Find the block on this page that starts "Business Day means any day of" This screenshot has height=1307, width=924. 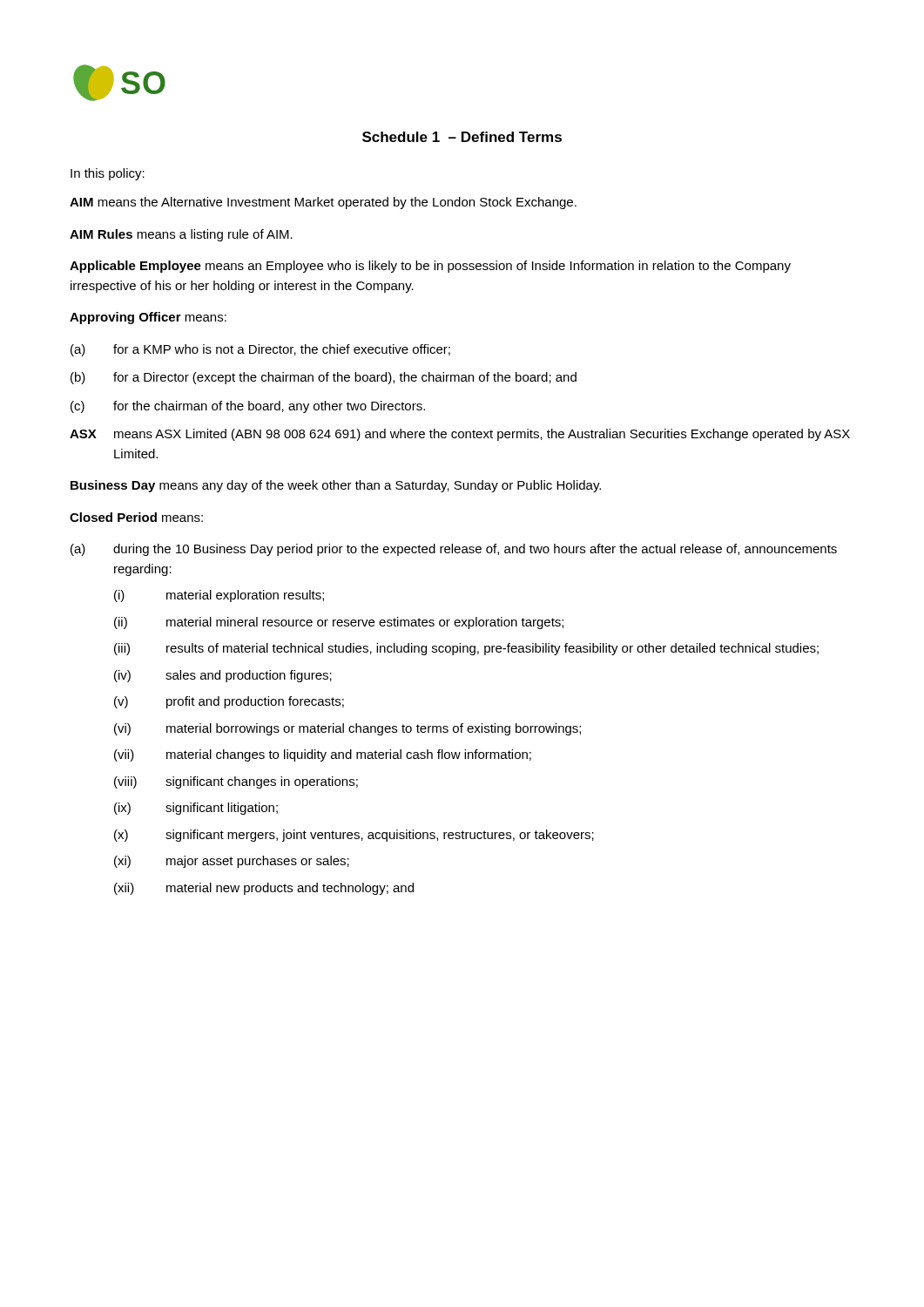coord(336,485)
